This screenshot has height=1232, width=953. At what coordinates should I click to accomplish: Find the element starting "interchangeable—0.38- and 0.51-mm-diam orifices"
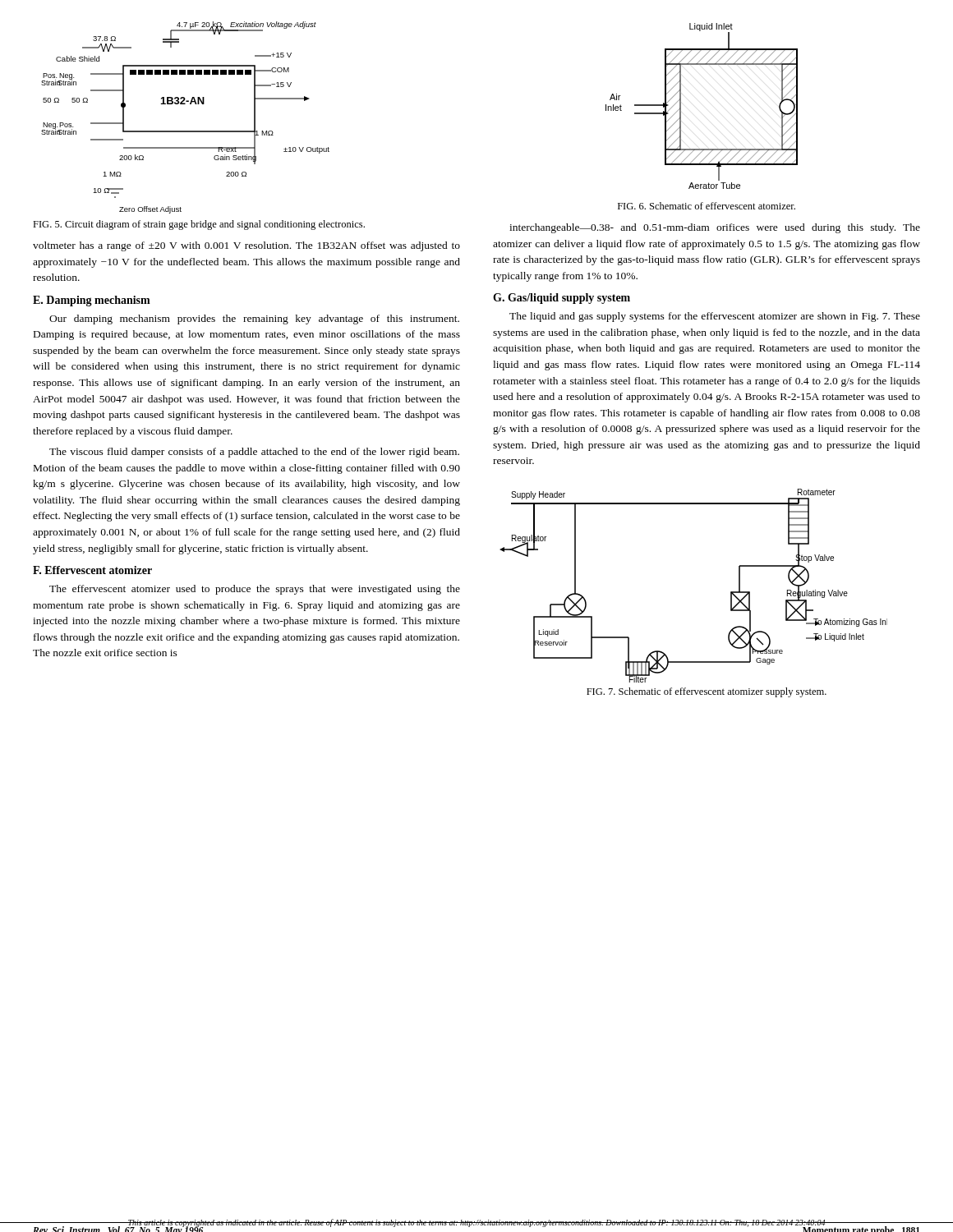click(707, 251)
